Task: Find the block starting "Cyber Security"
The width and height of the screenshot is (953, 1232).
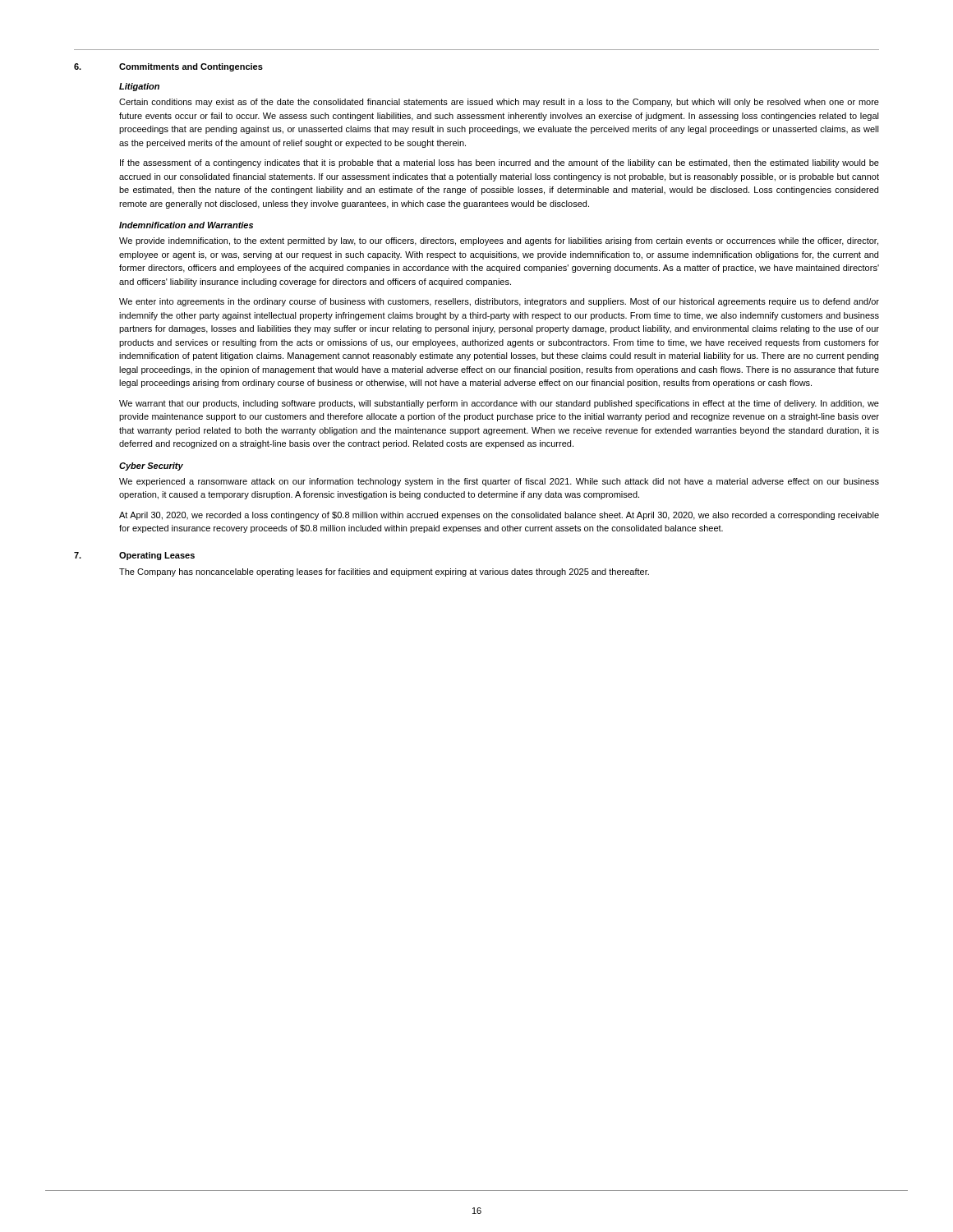Action: coord(151,465)
